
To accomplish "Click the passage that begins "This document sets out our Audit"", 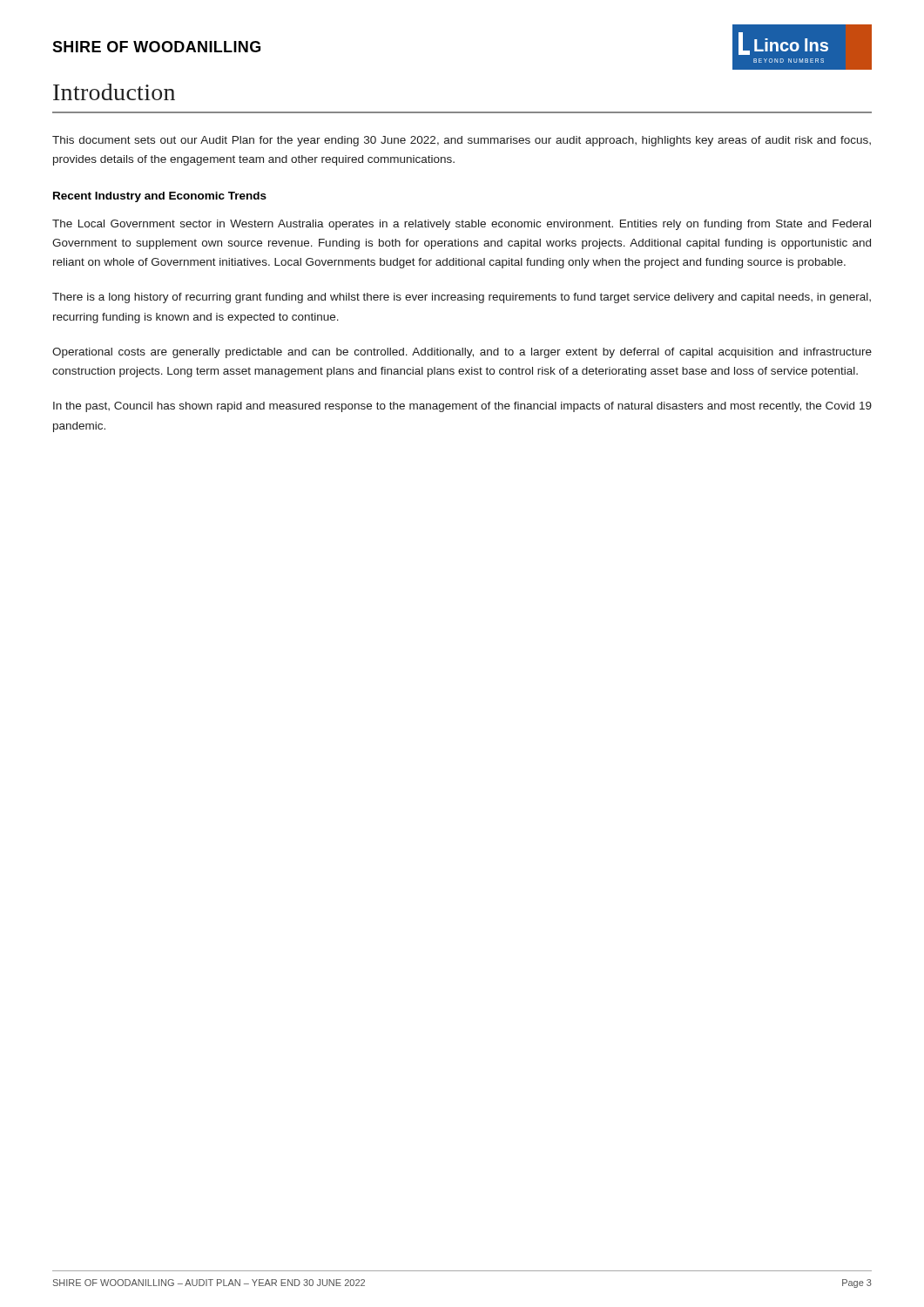I will pyautogui.click(x=462, y=150).
